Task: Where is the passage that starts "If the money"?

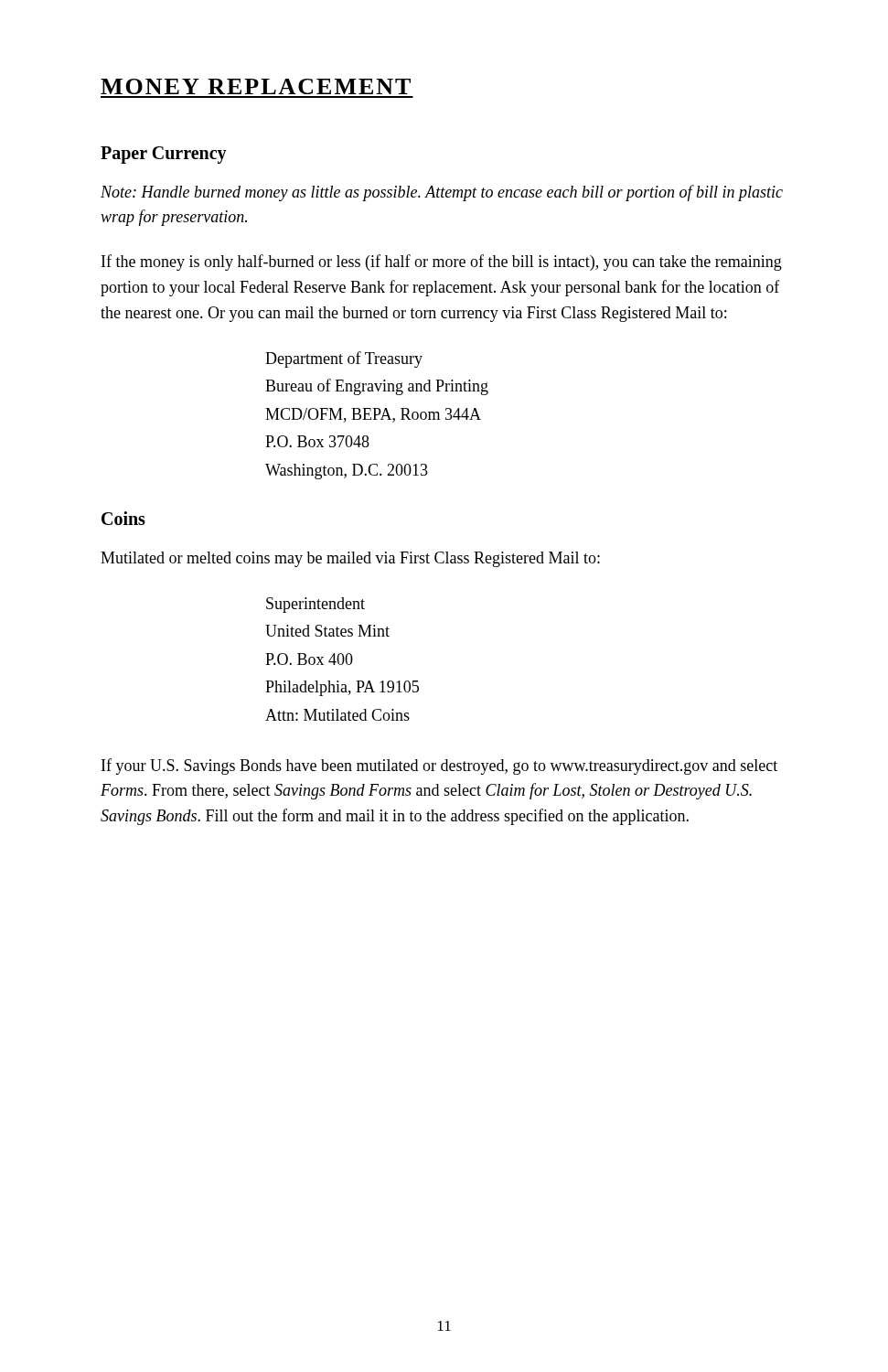Action: (444, 288)
